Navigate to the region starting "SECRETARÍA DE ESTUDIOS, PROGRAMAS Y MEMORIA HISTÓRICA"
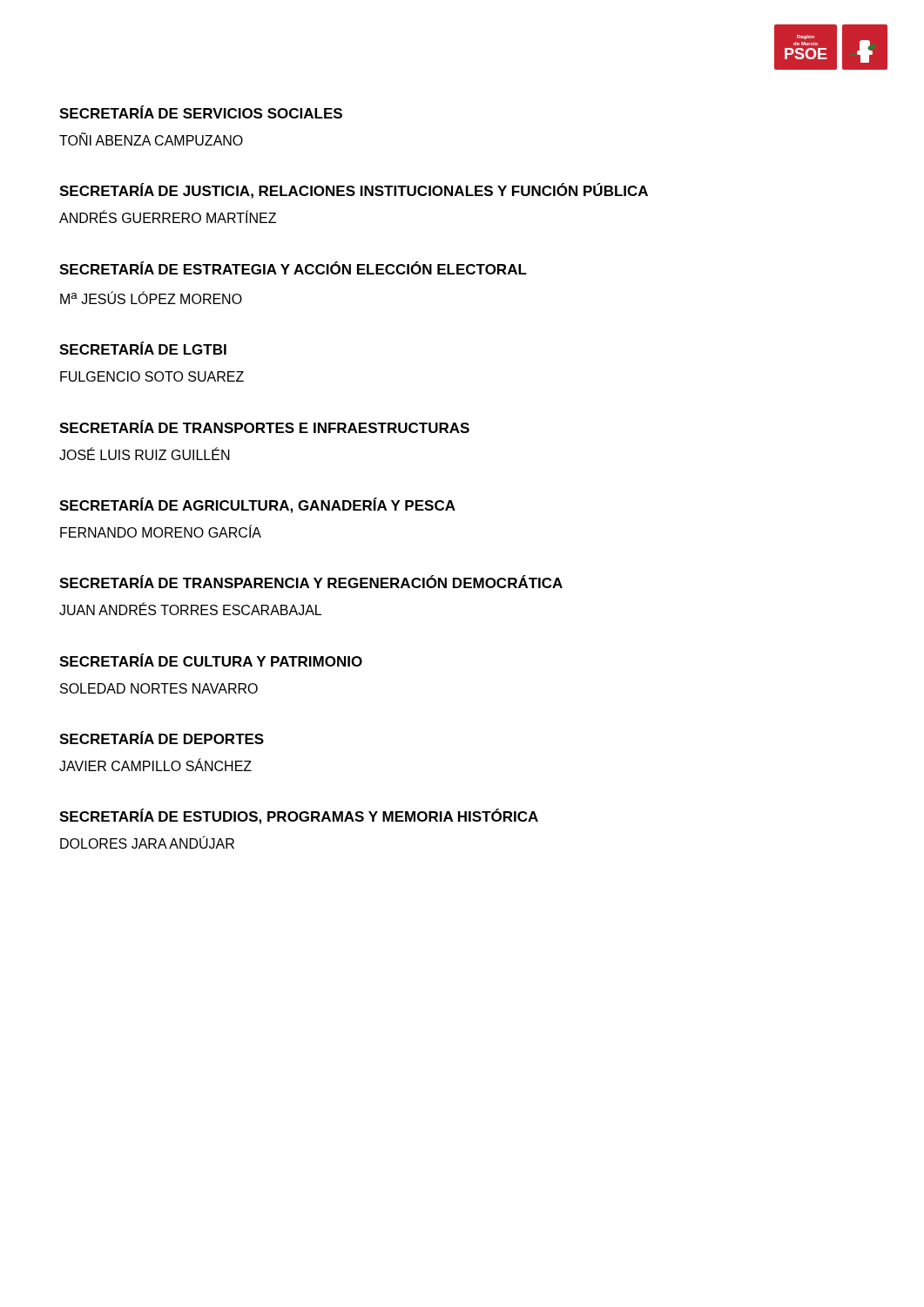Screen dimensions: 1307x924 (x=462, y=831)
